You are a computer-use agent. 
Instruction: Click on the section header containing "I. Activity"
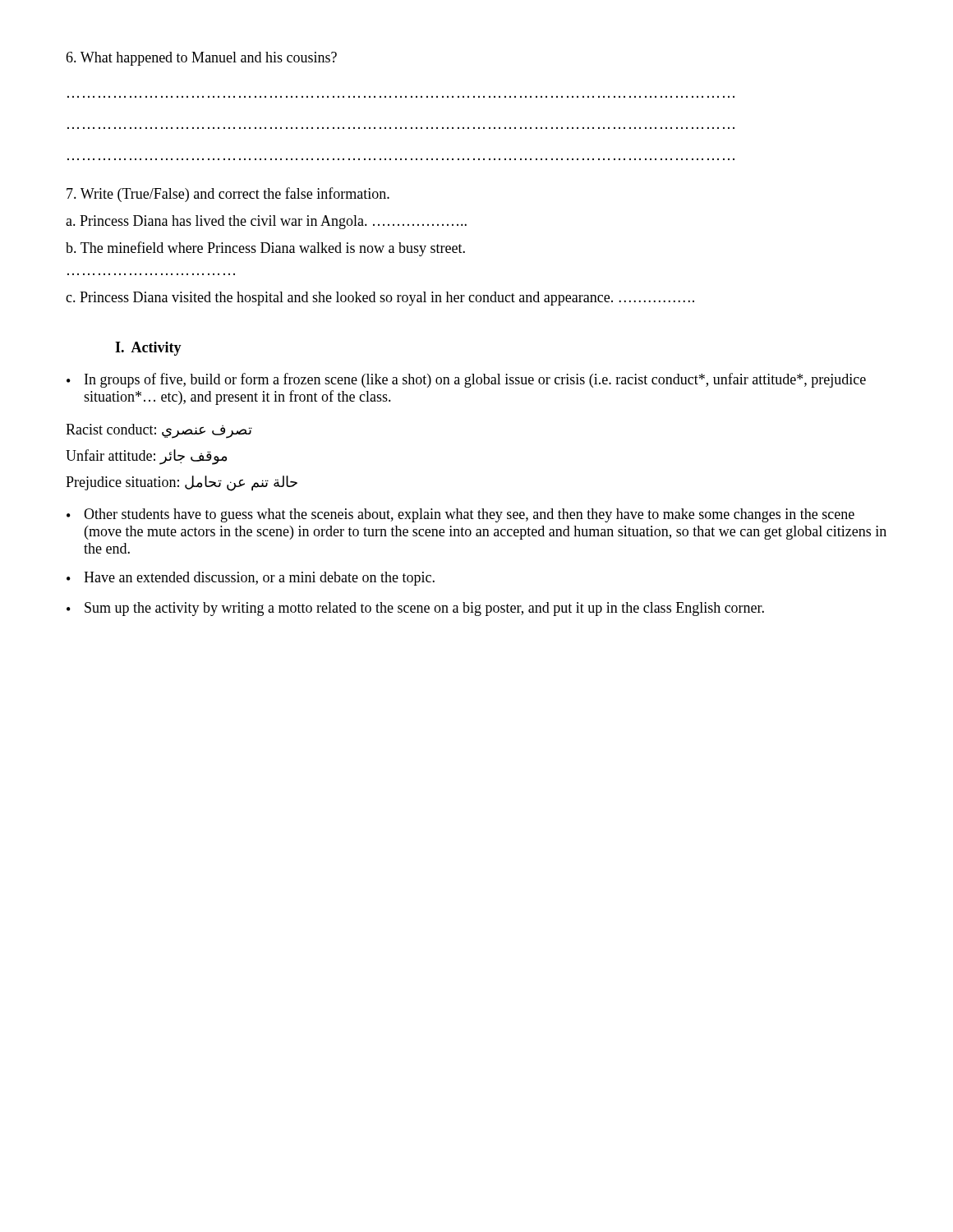click(148, 348)
